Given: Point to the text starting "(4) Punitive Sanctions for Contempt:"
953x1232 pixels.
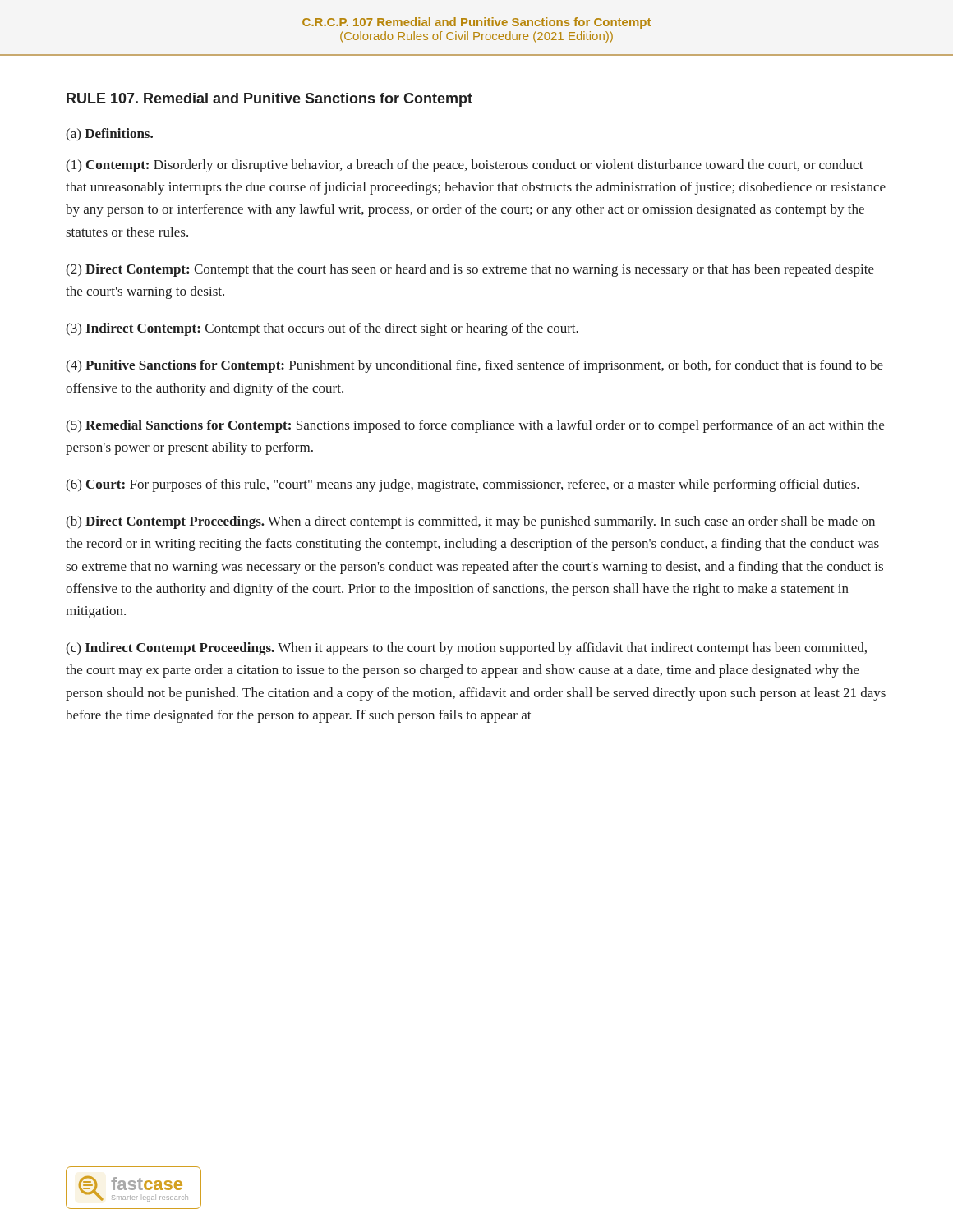Looking at the screenshot, I should point(474,376).
